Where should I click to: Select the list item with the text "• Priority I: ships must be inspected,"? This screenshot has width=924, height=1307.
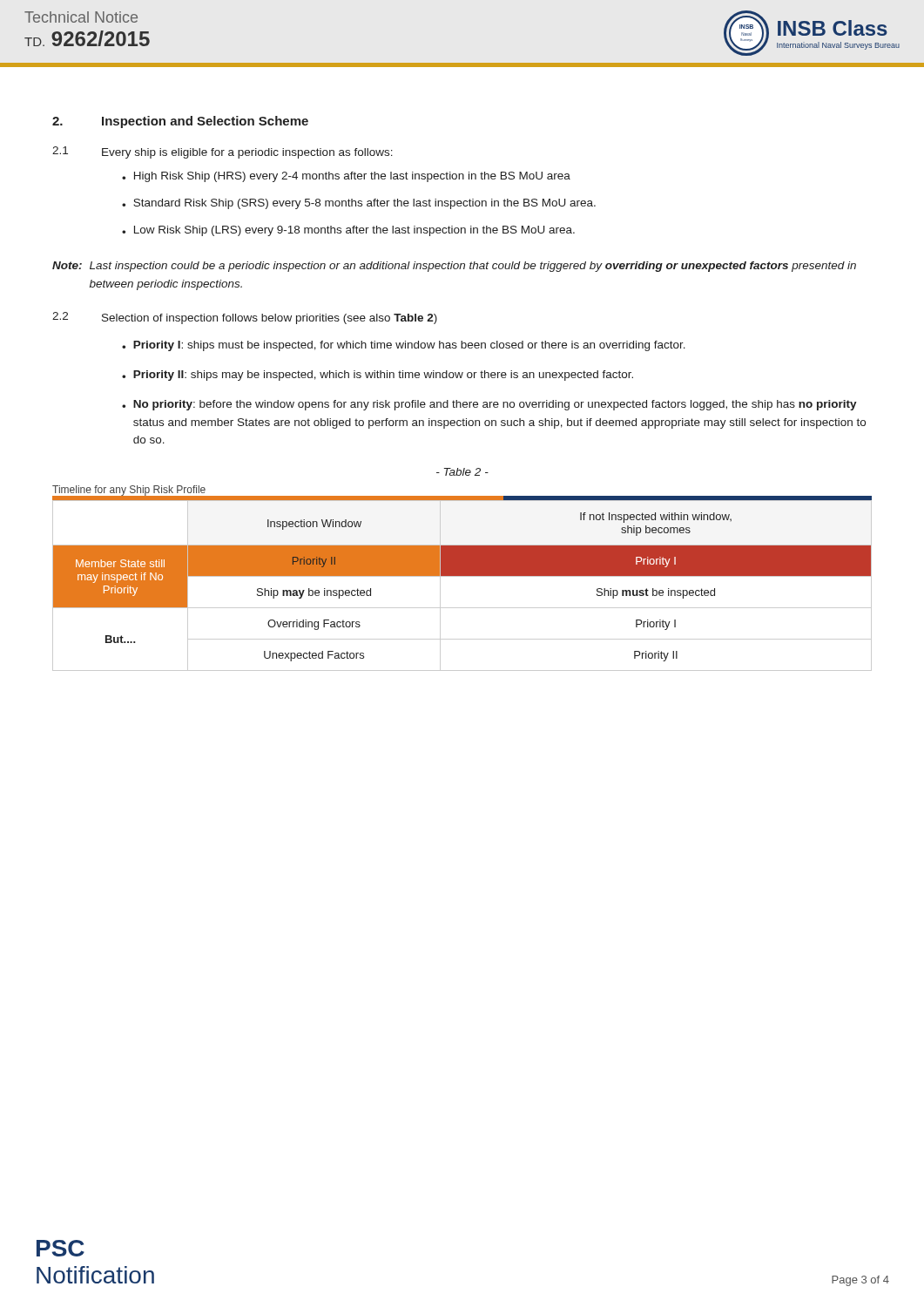coord(404,347)
